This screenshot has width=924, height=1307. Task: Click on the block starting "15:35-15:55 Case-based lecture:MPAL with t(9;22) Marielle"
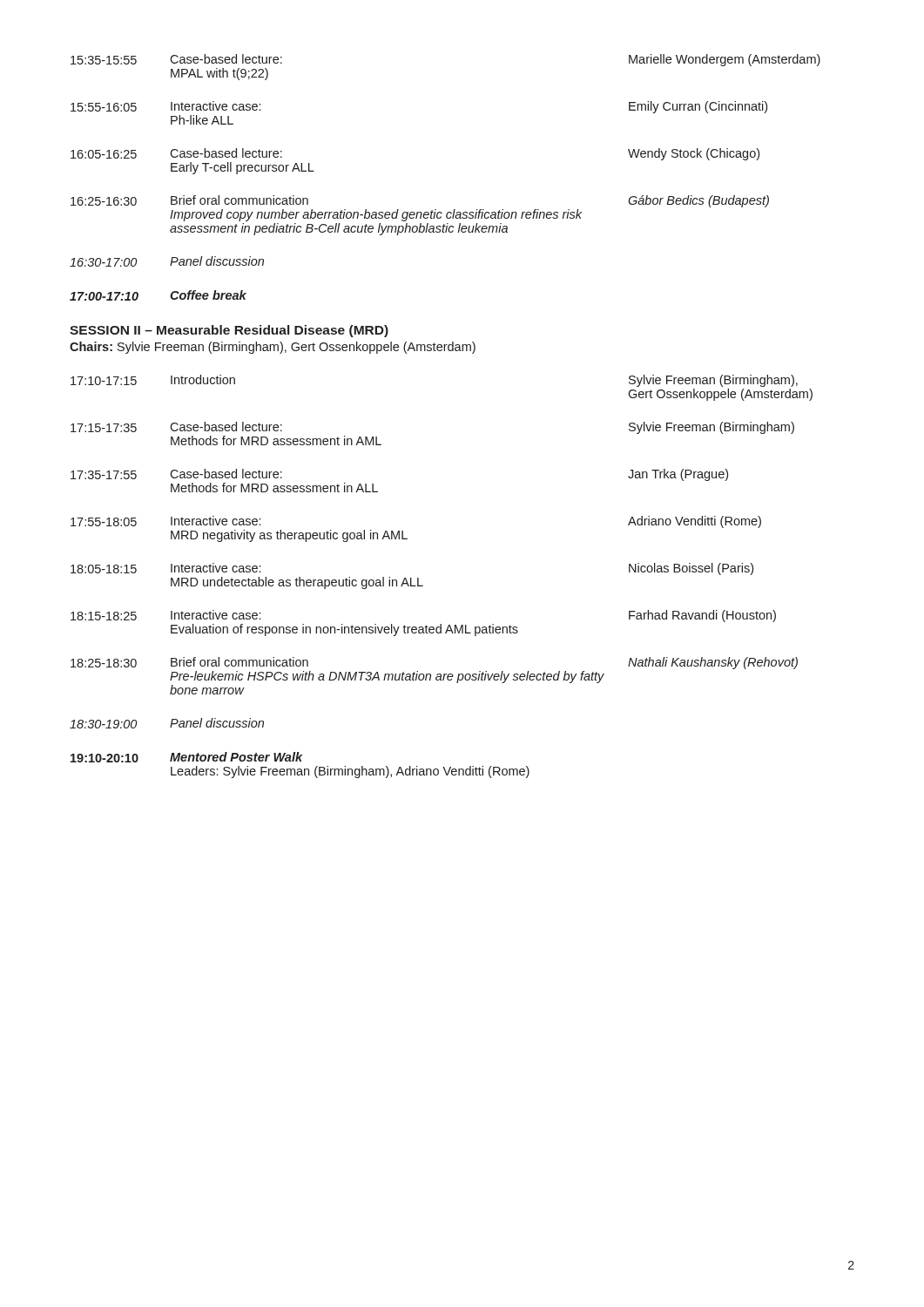98,60
